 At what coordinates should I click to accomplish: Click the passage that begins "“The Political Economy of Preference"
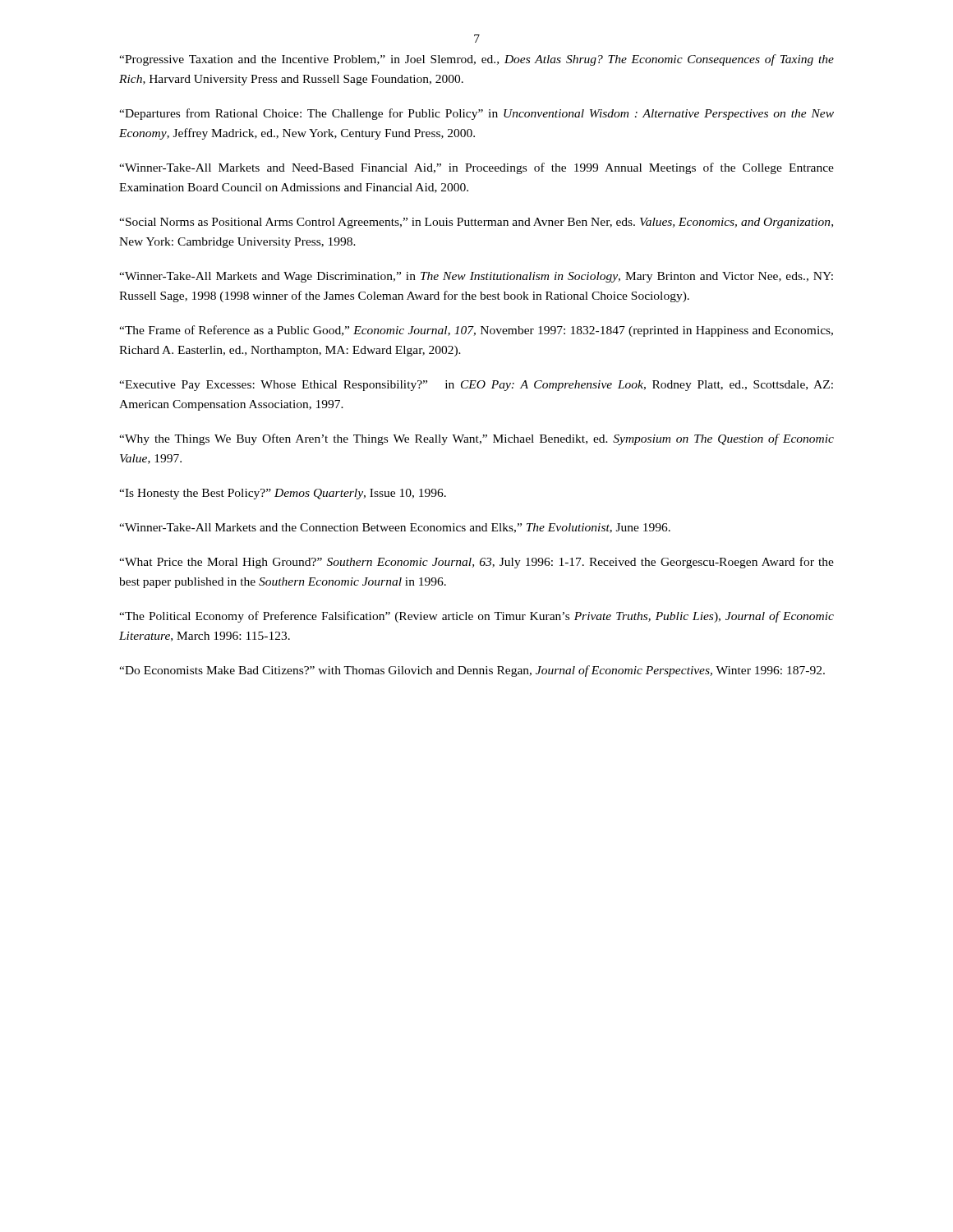[476, 626]
